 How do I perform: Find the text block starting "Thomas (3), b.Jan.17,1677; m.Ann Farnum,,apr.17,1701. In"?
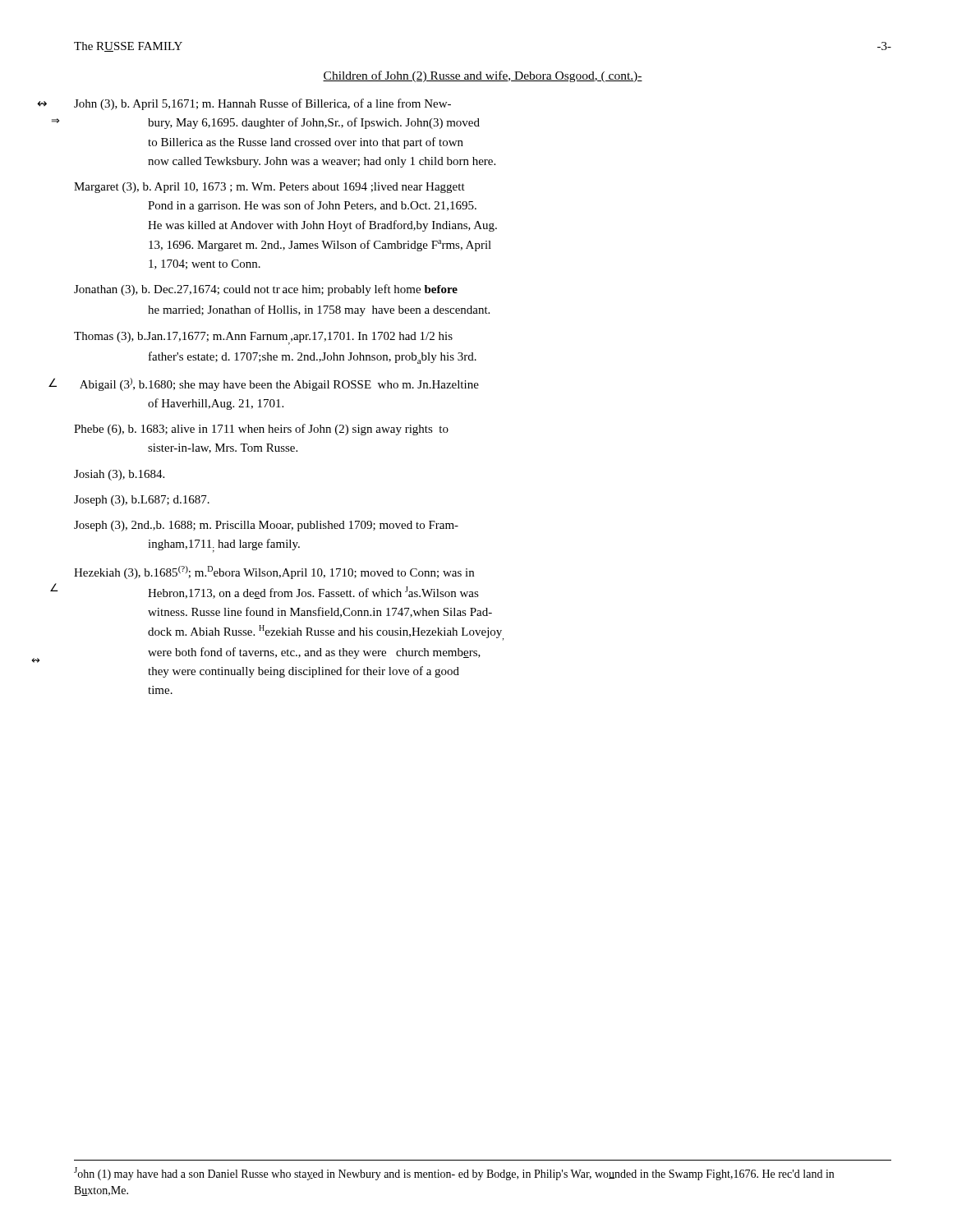coord(483,348)
